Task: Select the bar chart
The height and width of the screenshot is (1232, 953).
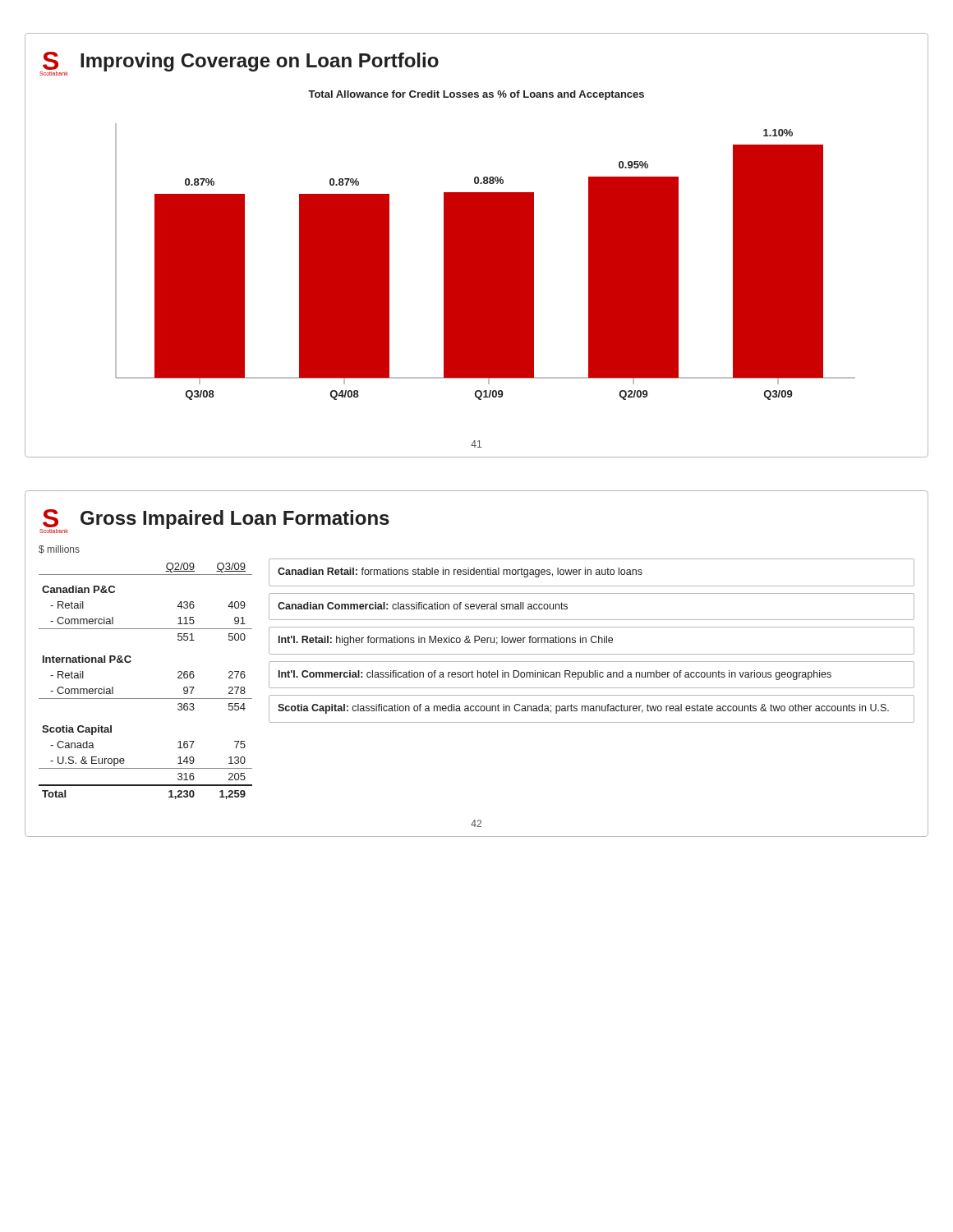Action: 476,245
